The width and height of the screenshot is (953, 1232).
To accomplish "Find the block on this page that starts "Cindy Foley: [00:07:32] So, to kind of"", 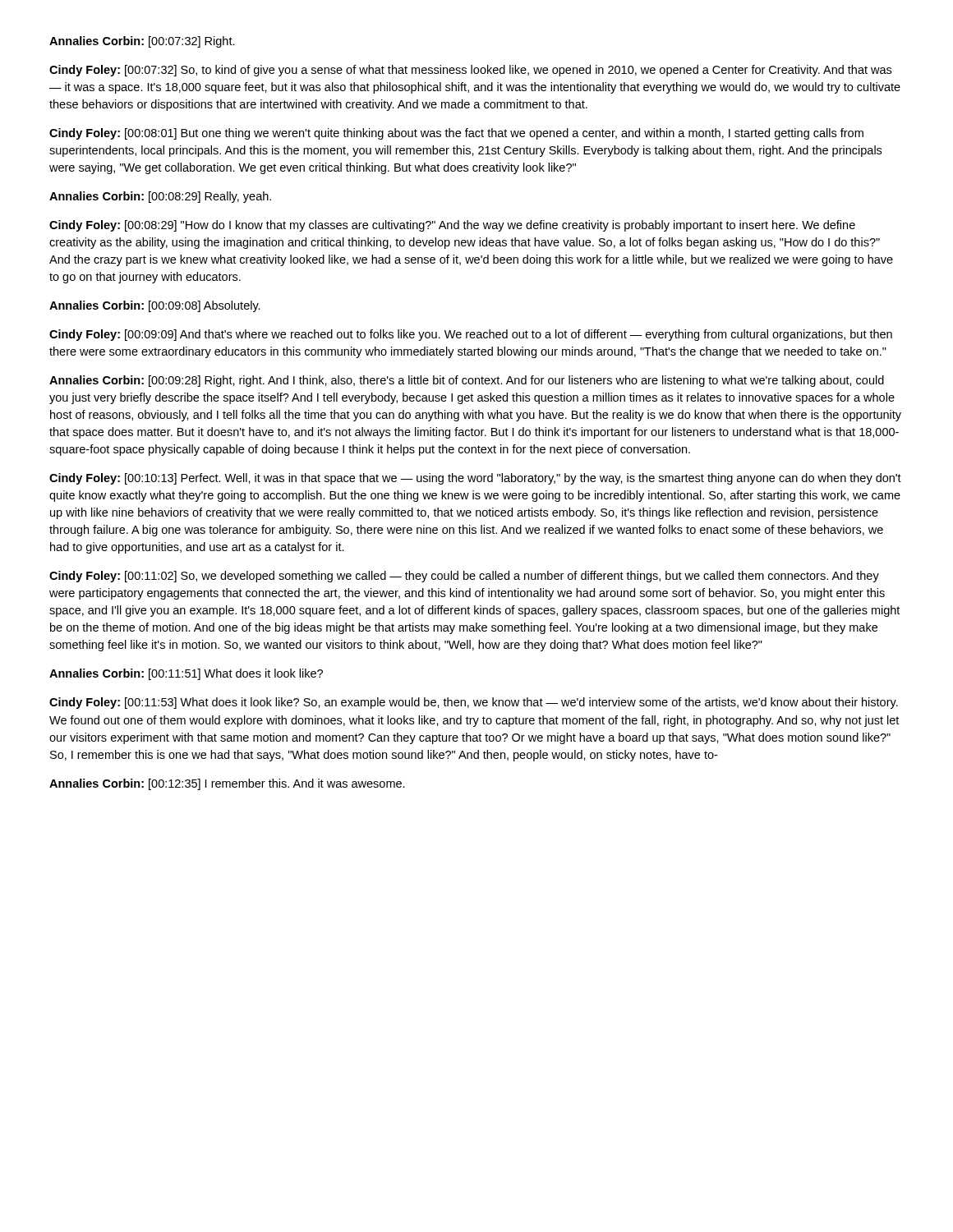I will [476, 87].
